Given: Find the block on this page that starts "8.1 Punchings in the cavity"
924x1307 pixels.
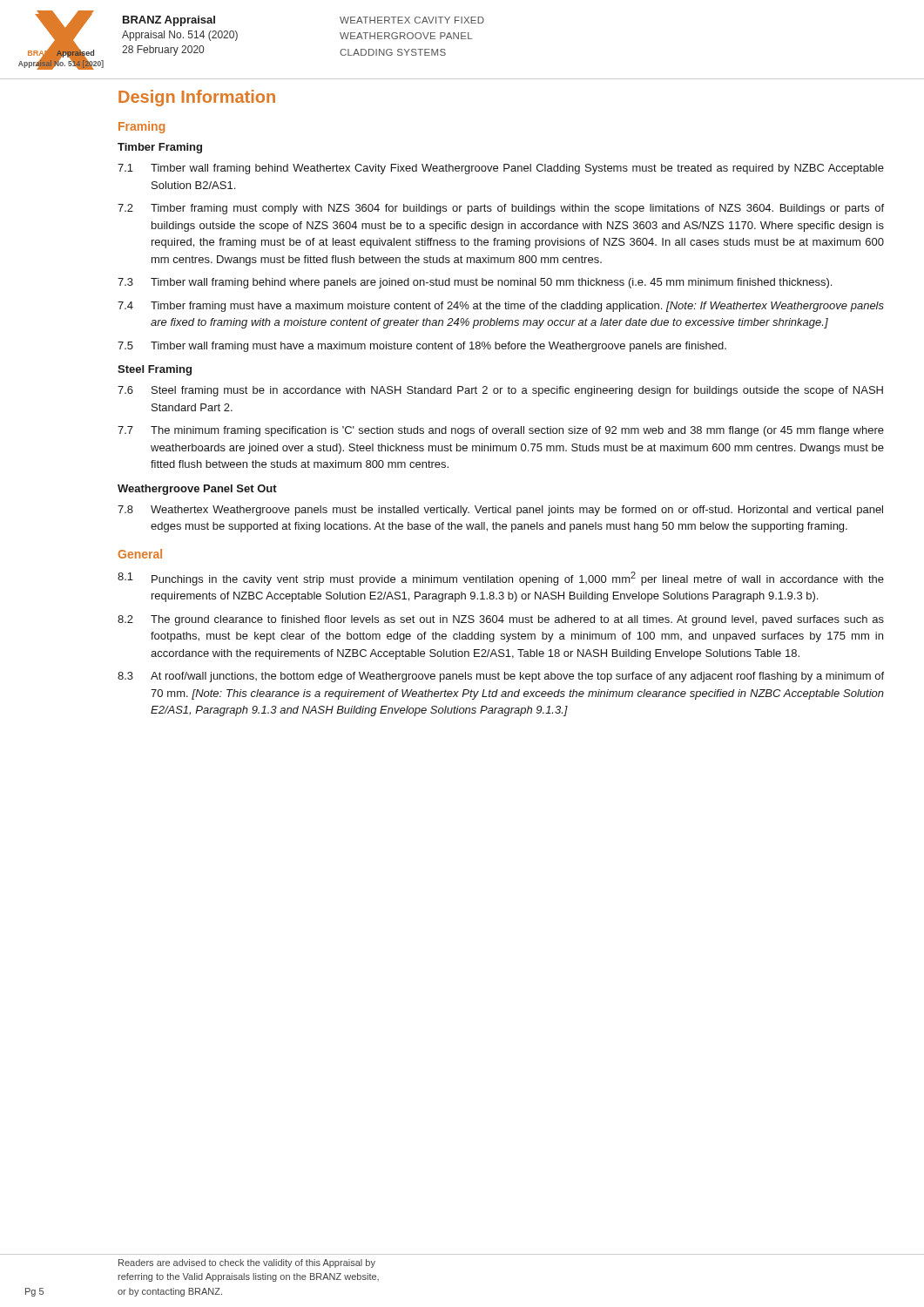Looking at the screenshot, I should point(501,586).
